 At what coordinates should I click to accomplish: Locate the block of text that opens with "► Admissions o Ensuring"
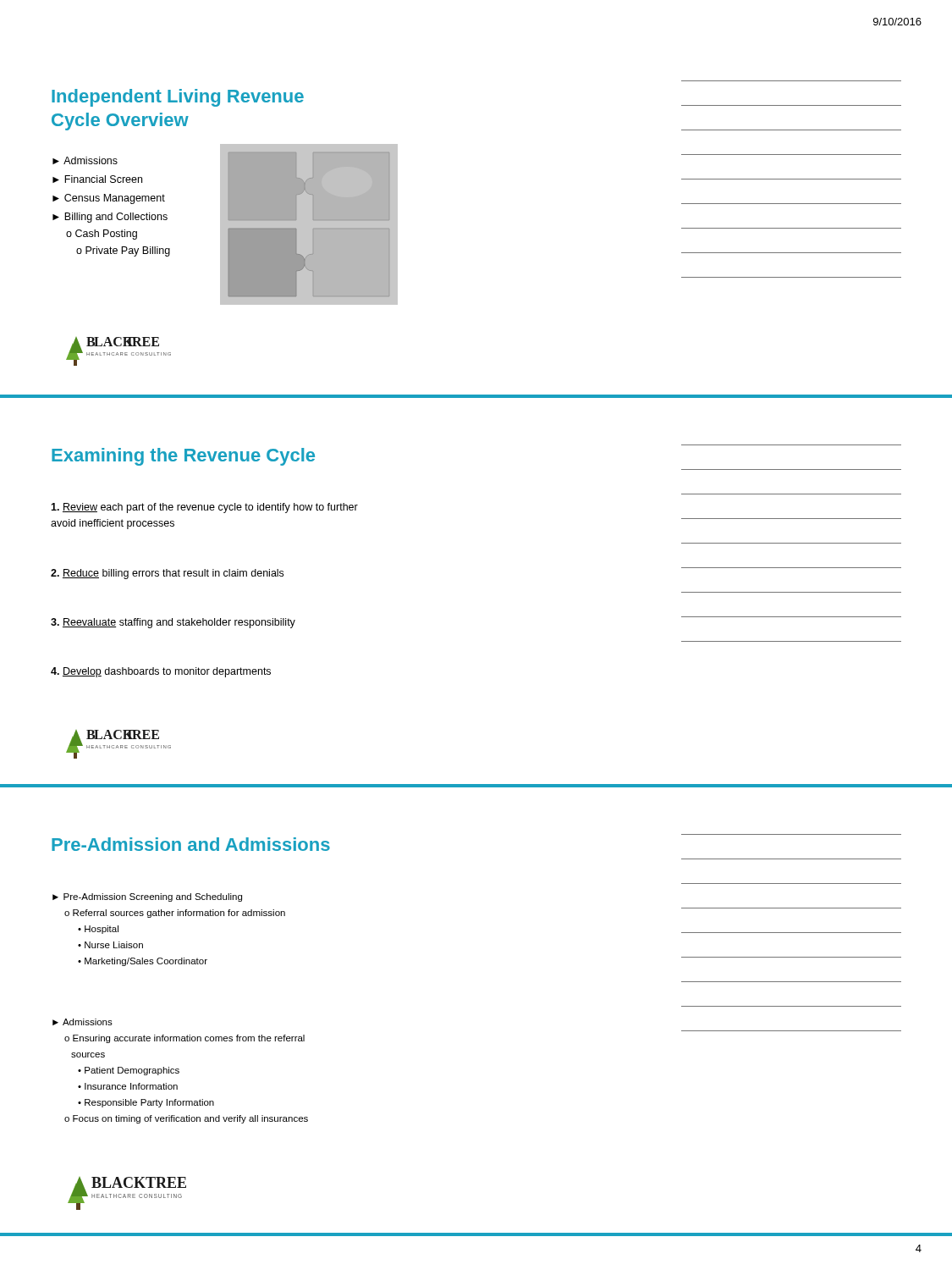(x=179, y=1070)
